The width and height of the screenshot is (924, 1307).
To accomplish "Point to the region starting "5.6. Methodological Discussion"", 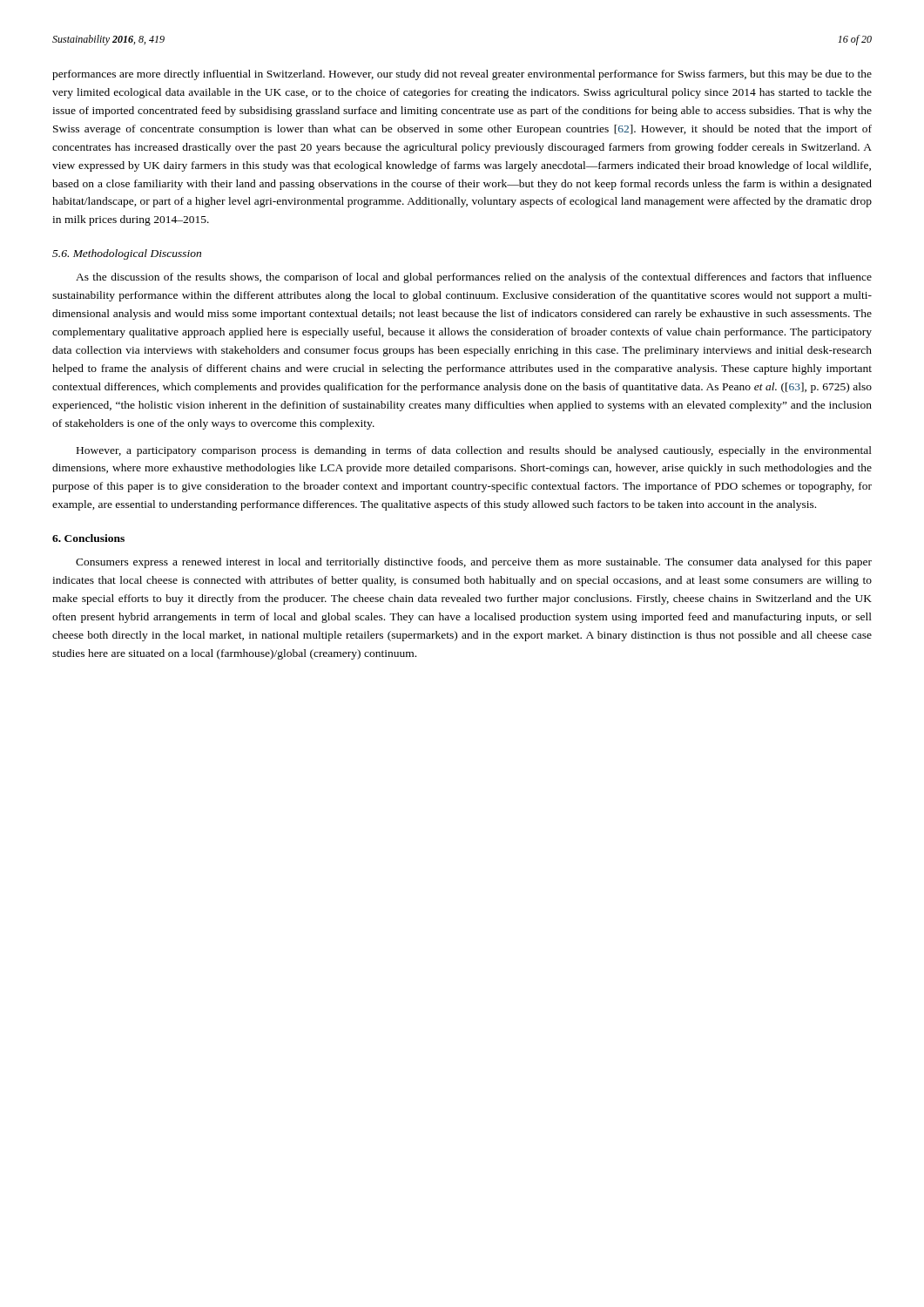I will [x=127, y=253].
